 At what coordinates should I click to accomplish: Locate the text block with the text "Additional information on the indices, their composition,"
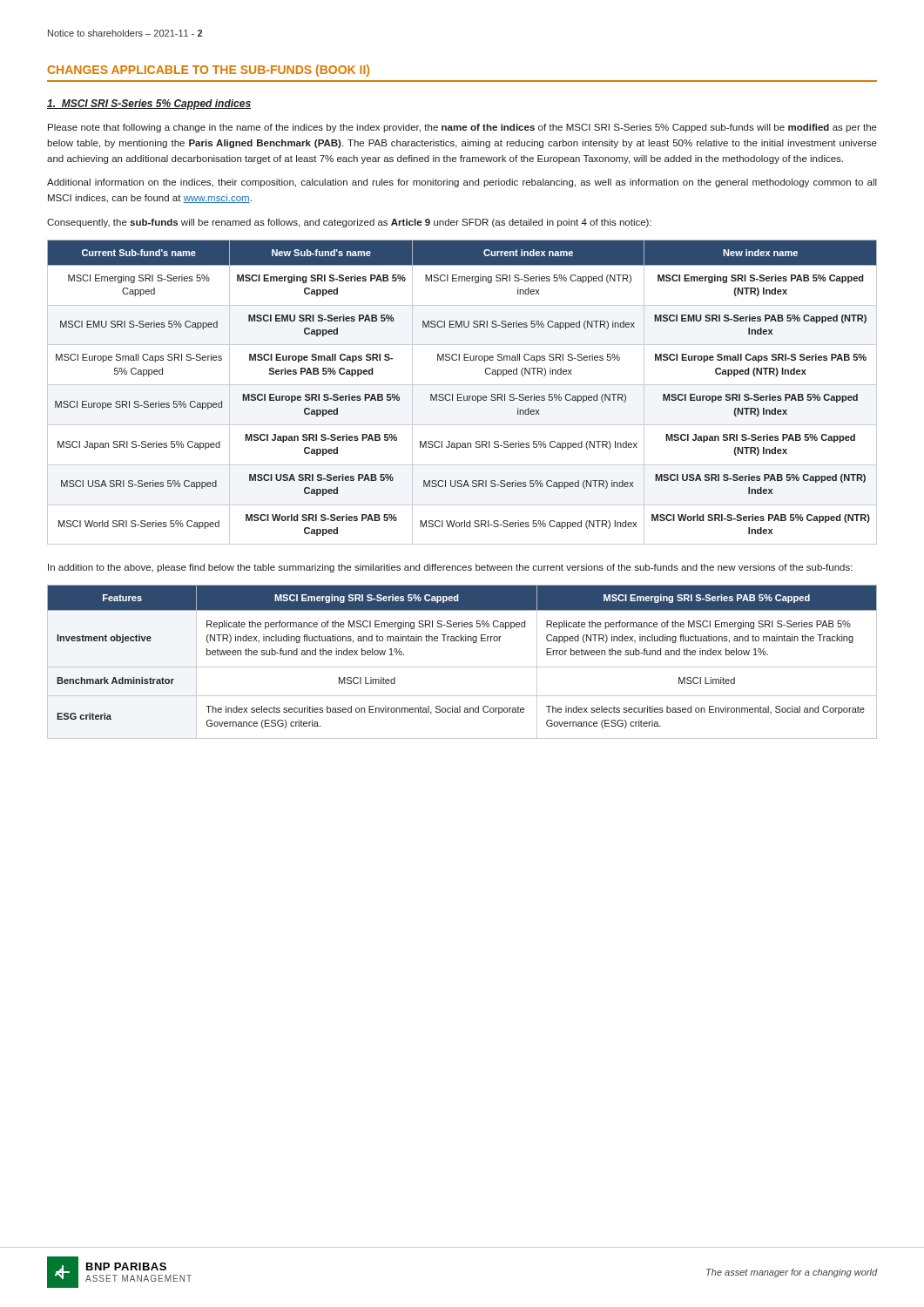[x=462, y=190]
